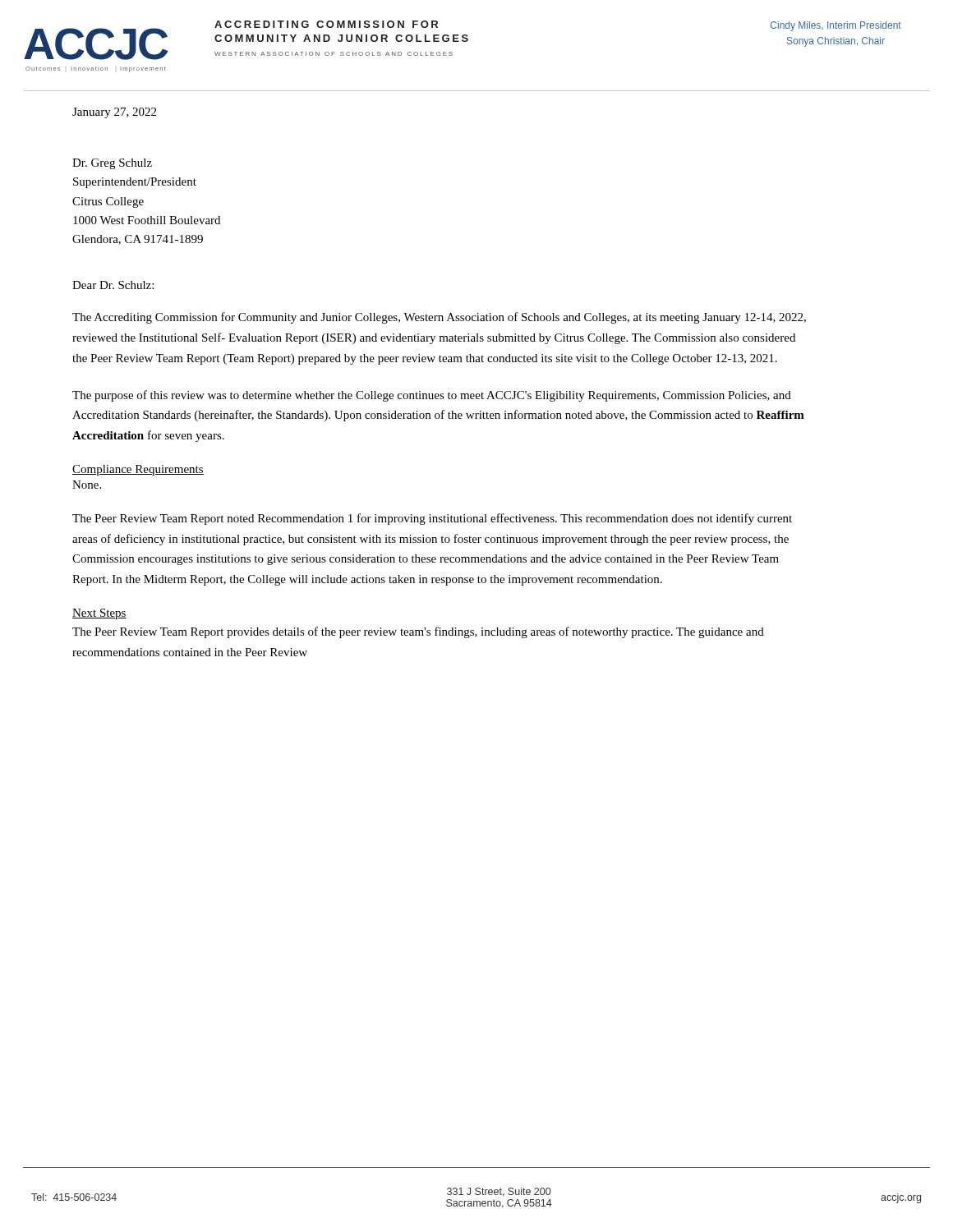Select the region starting "Dr. Greg Schulz Superintendent/President Citrus College 1000 West"

(x=146, y=201)
